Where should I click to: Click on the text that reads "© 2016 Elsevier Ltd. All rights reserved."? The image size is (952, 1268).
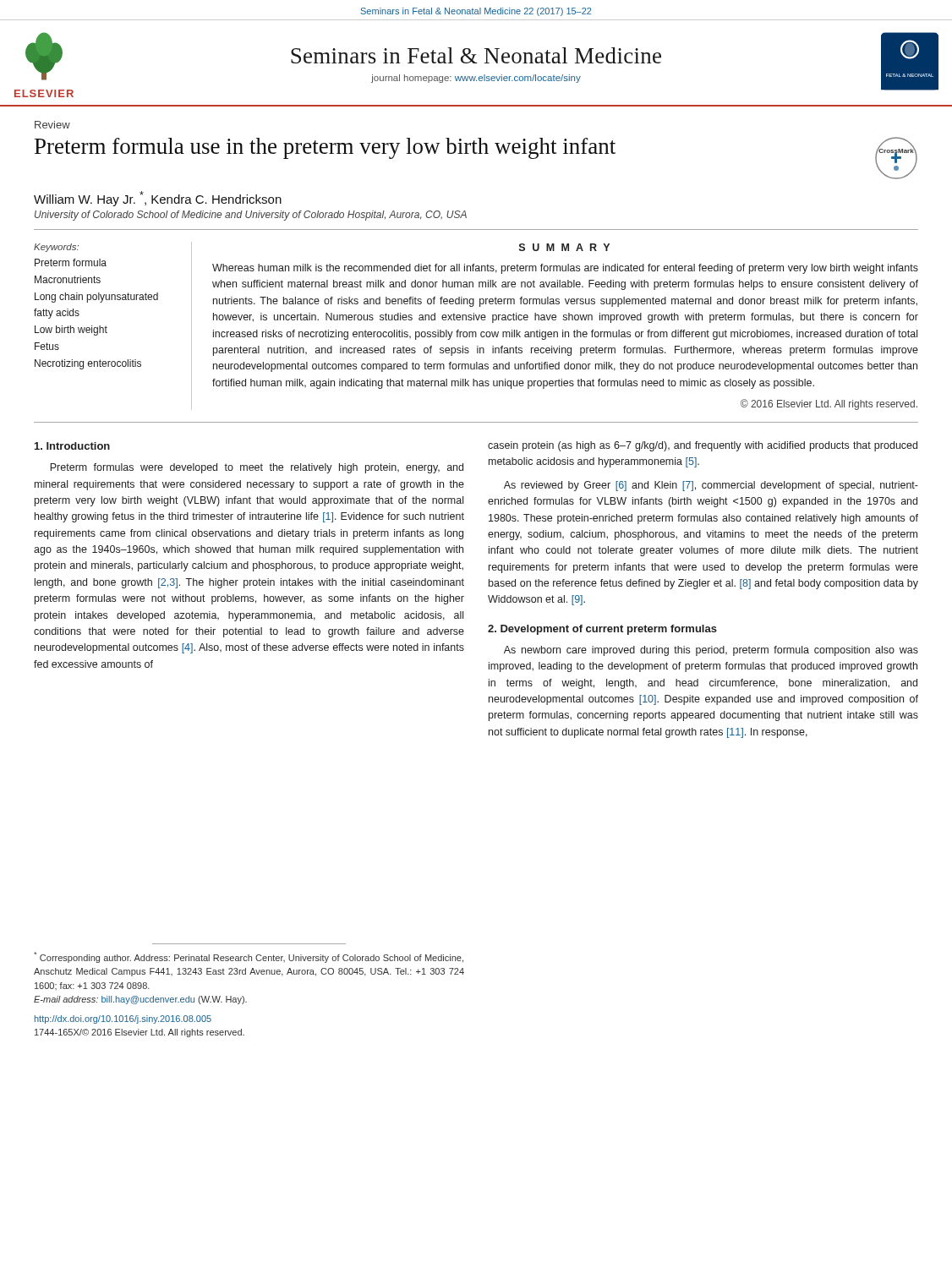tap(829, 404)
